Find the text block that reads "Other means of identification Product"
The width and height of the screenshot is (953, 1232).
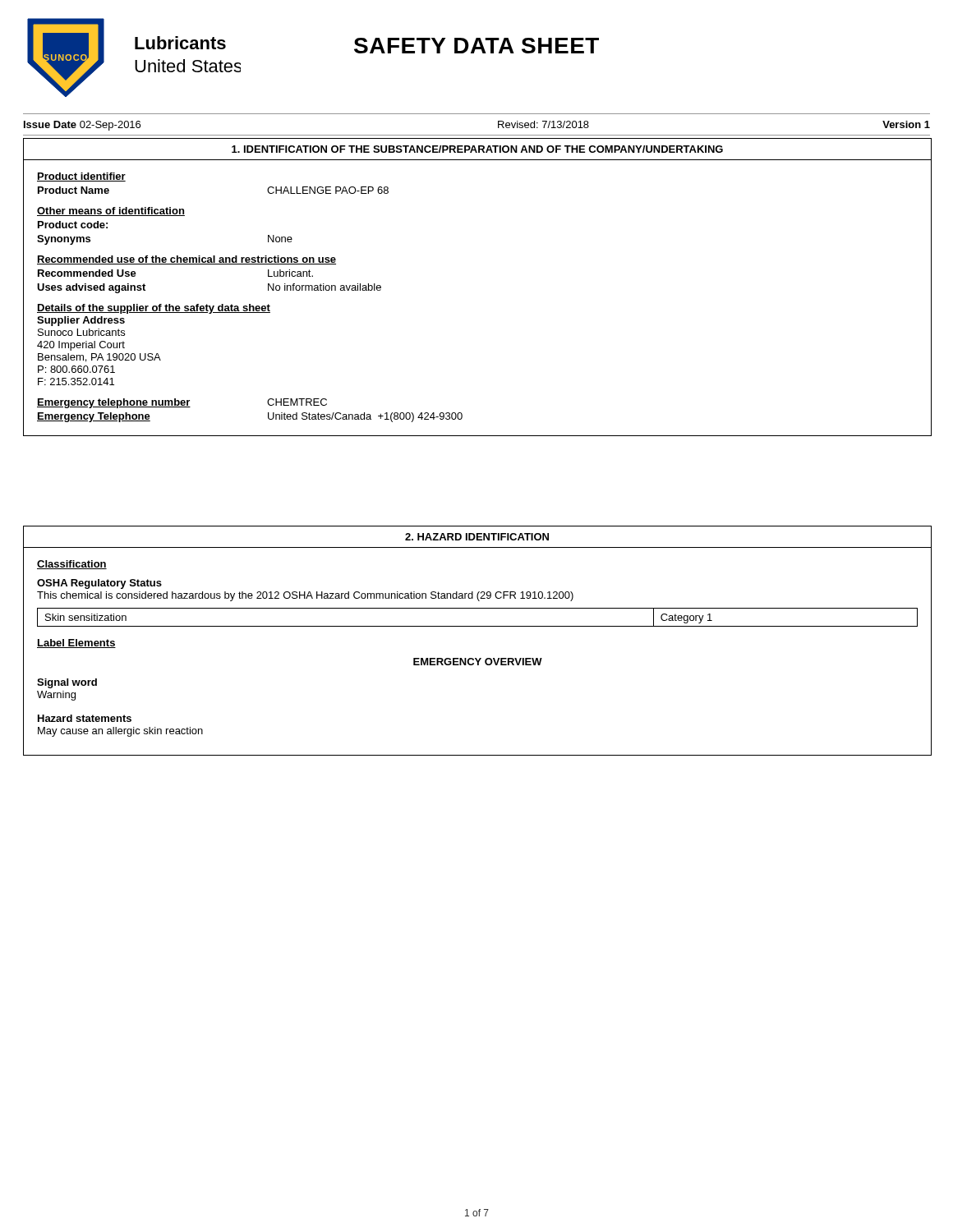click(111, 211)
